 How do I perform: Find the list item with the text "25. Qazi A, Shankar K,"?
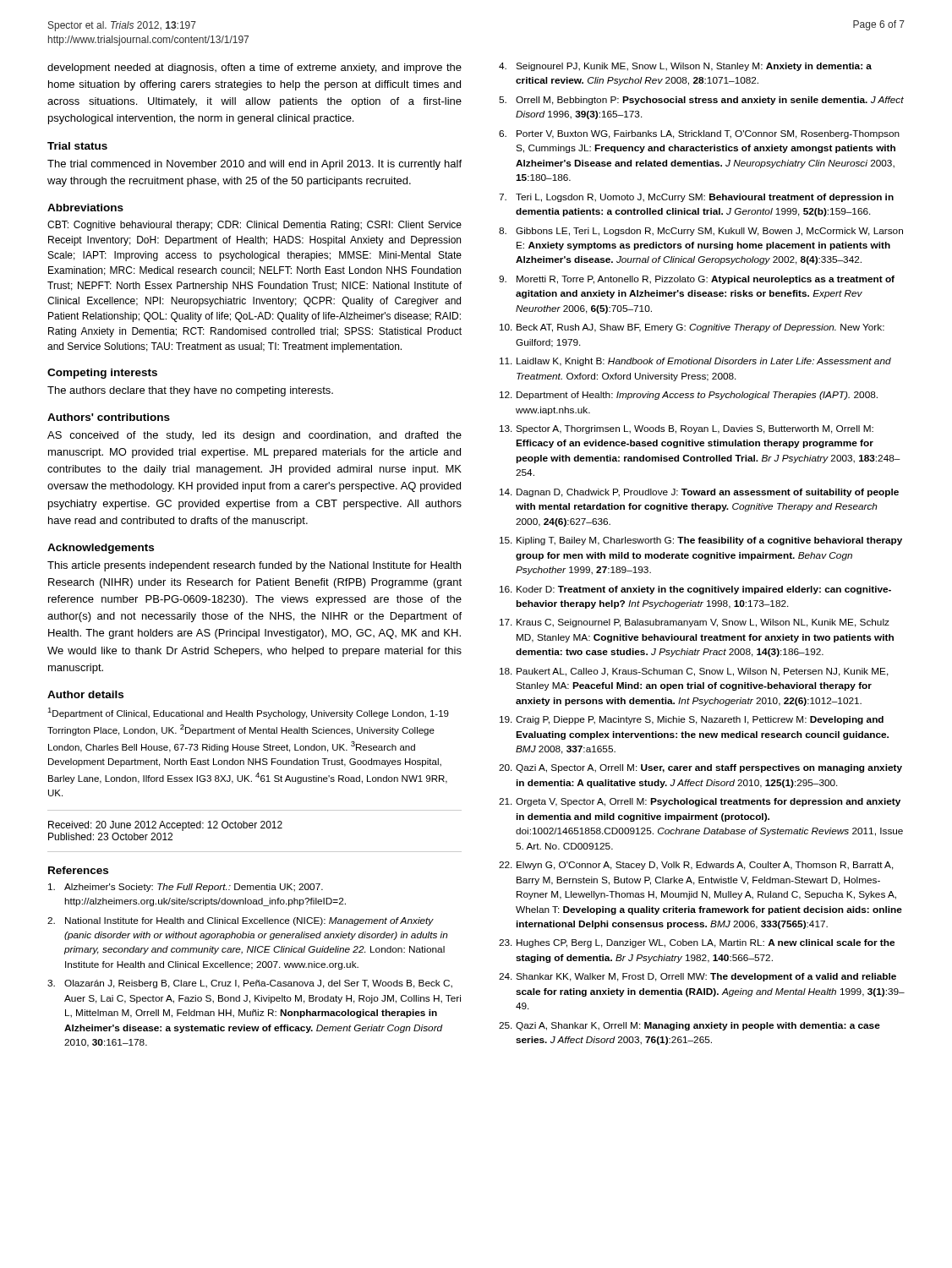tap(702, 1033)
